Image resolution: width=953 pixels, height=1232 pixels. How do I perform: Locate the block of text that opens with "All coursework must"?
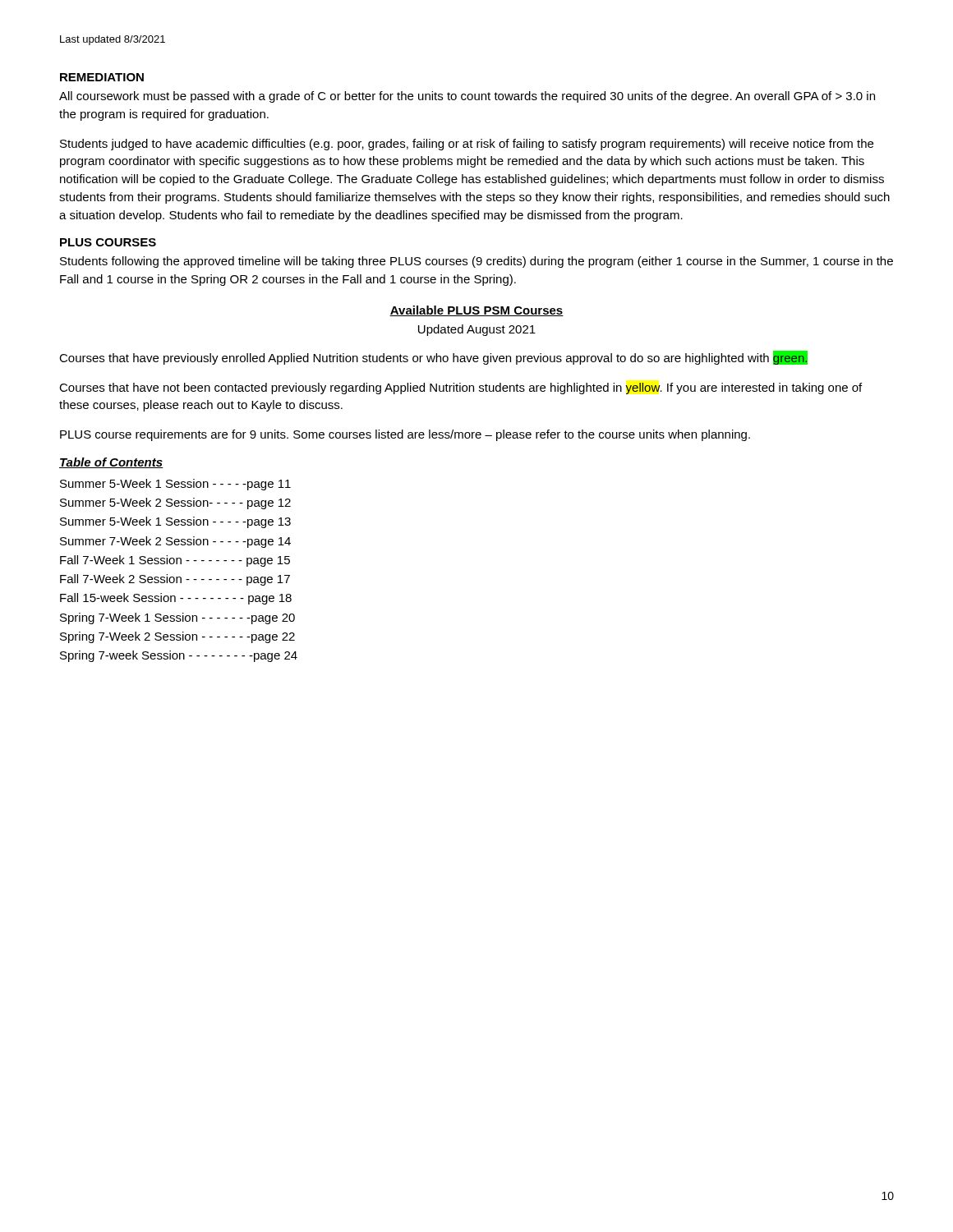(x=476, y=105)
